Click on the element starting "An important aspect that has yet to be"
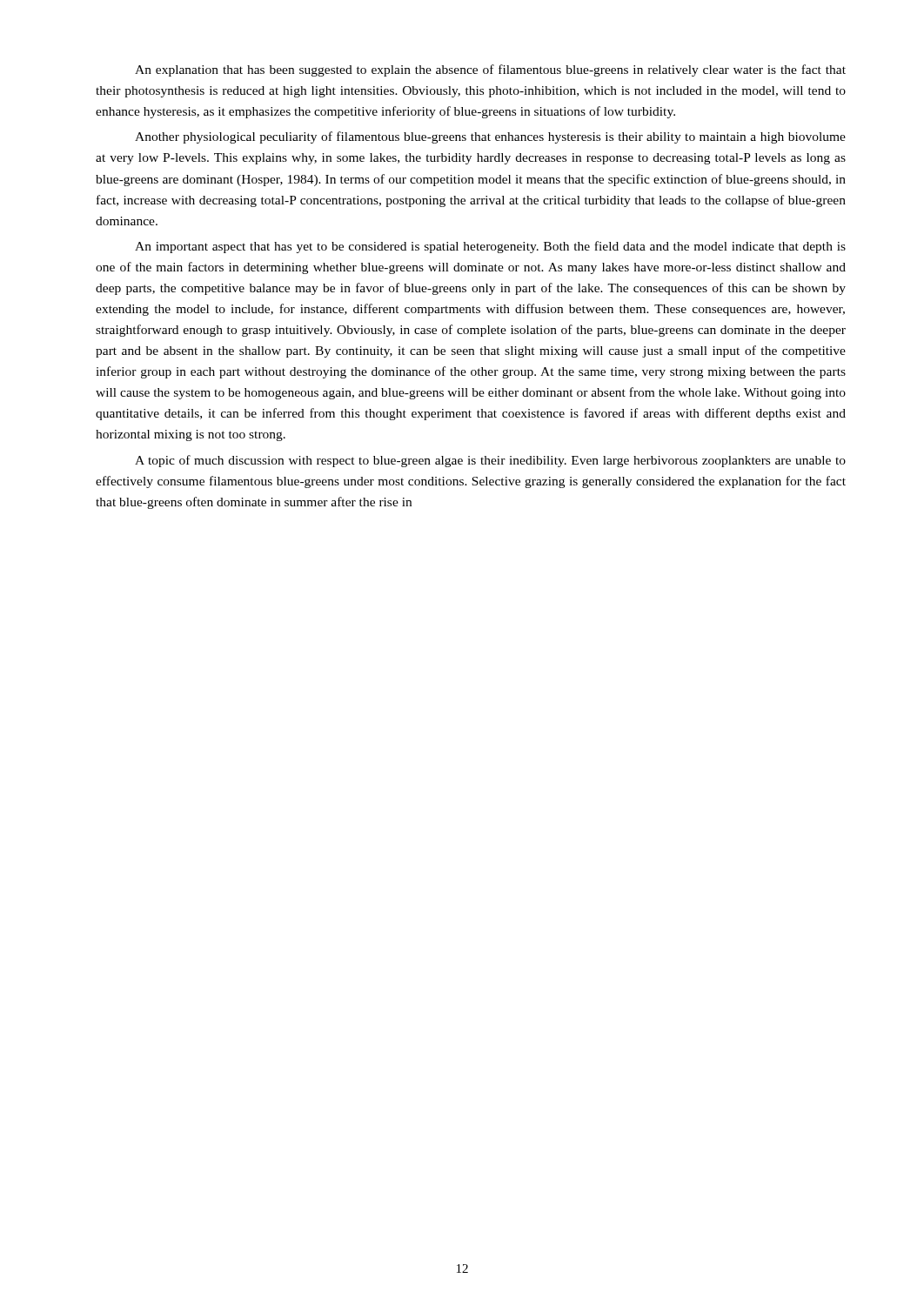The height and width of the screenshot is (1305, 924). (471, 340)
